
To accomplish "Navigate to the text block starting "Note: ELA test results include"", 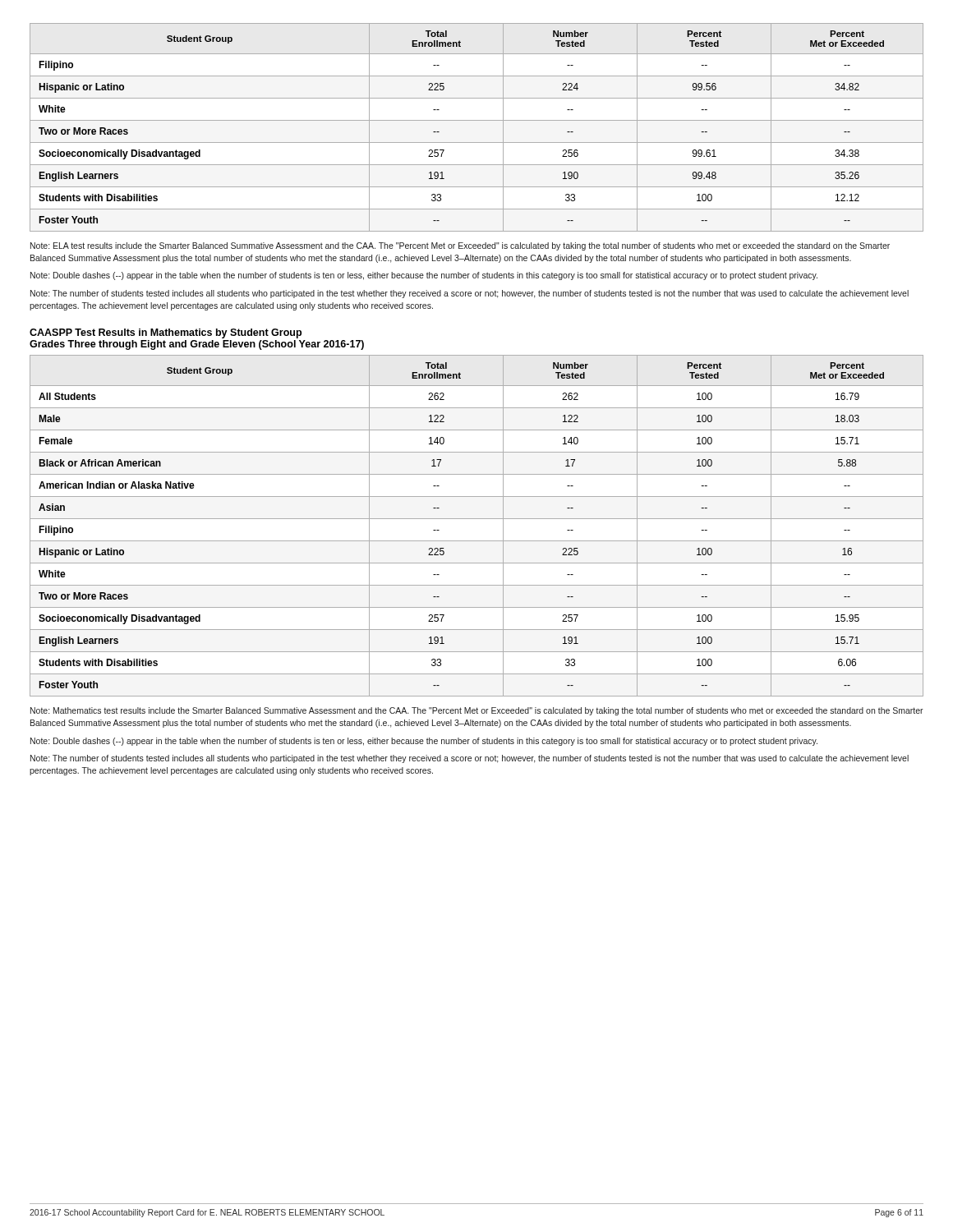I will click(x=460, y=252).
